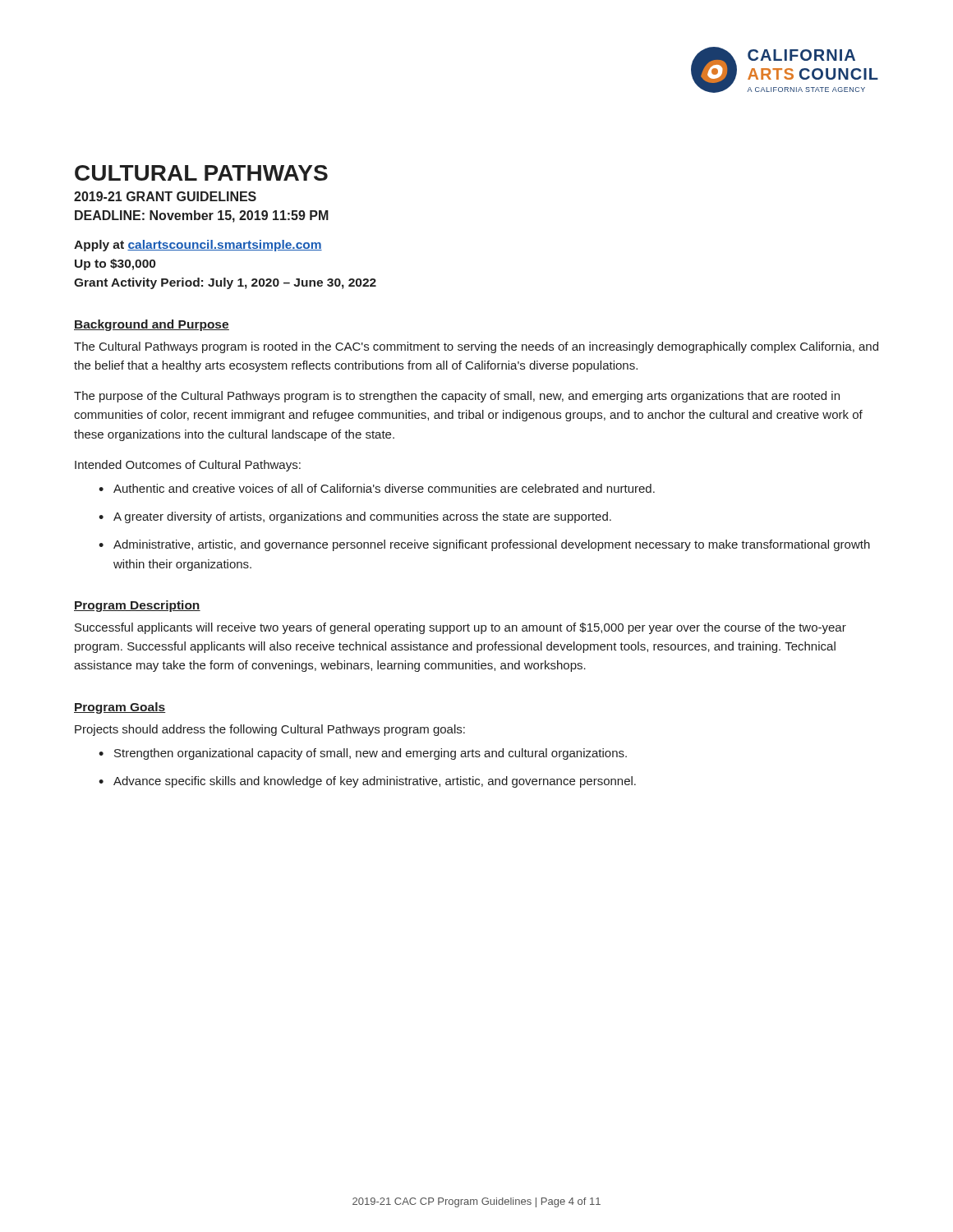
Task: Locate the text block that says "Successful applicants will receive two"
Action: coord(460,646)
